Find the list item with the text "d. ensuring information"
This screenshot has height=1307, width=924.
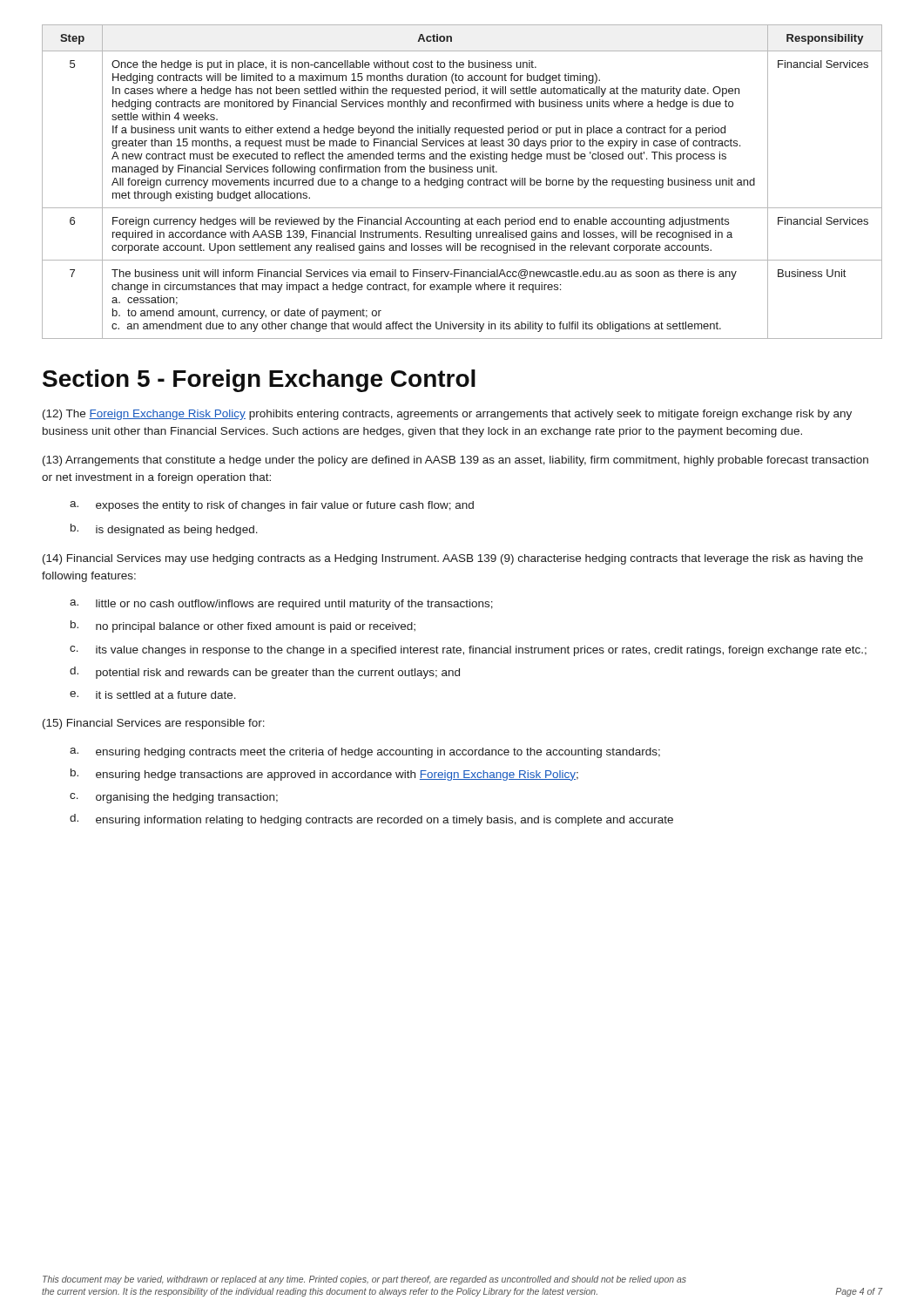(372, 820)
